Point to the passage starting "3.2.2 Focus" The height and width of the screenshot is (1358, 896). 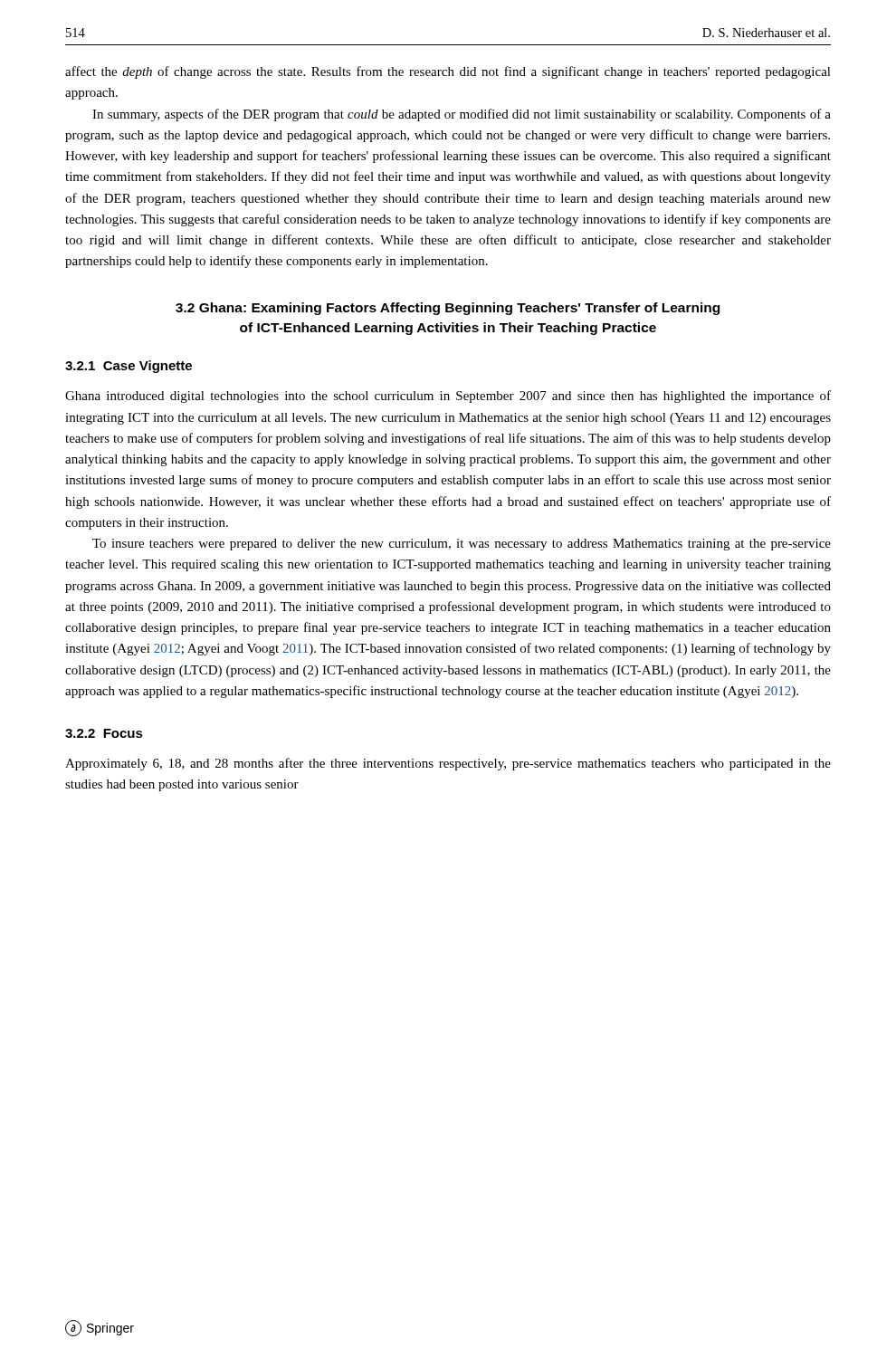click(104, 733)
